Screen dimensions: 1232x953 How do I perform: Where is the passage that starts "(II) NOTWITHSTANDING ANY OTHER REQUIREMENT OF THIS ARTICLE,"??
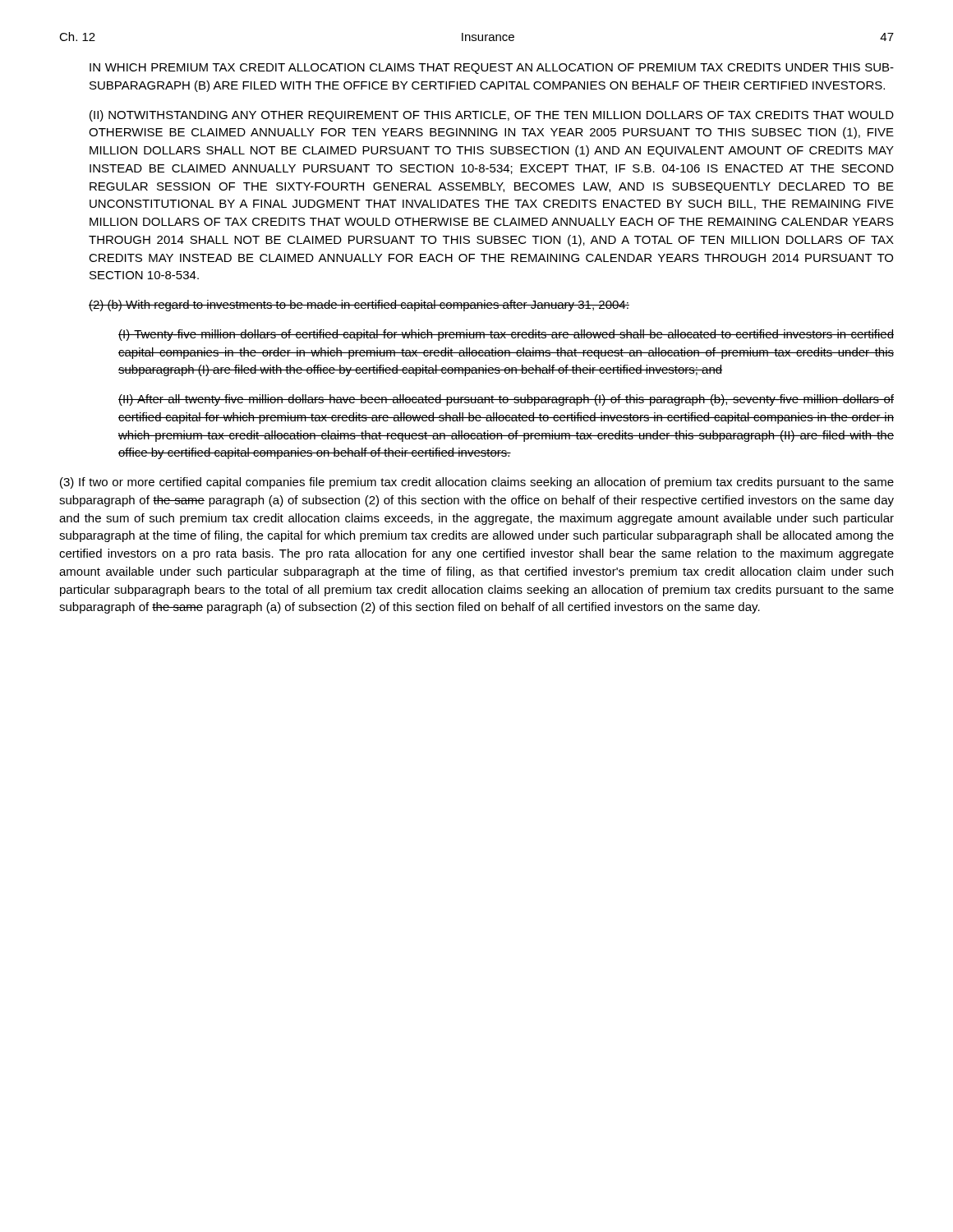tap(491, 195)
